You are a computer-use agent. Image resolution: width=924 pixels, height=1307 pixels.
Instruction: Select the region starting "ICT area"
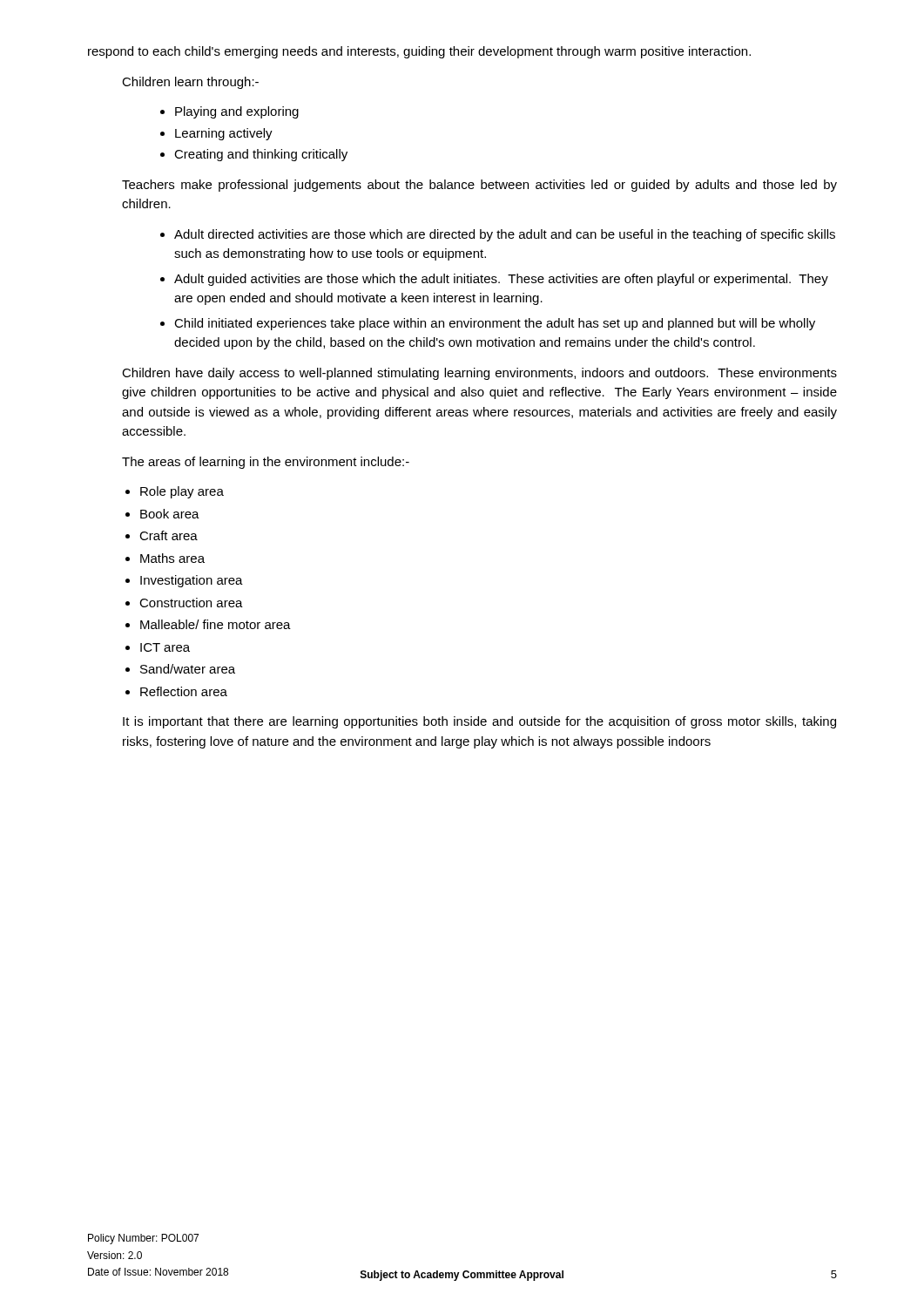pyautogui.click(x=158, y=647)
